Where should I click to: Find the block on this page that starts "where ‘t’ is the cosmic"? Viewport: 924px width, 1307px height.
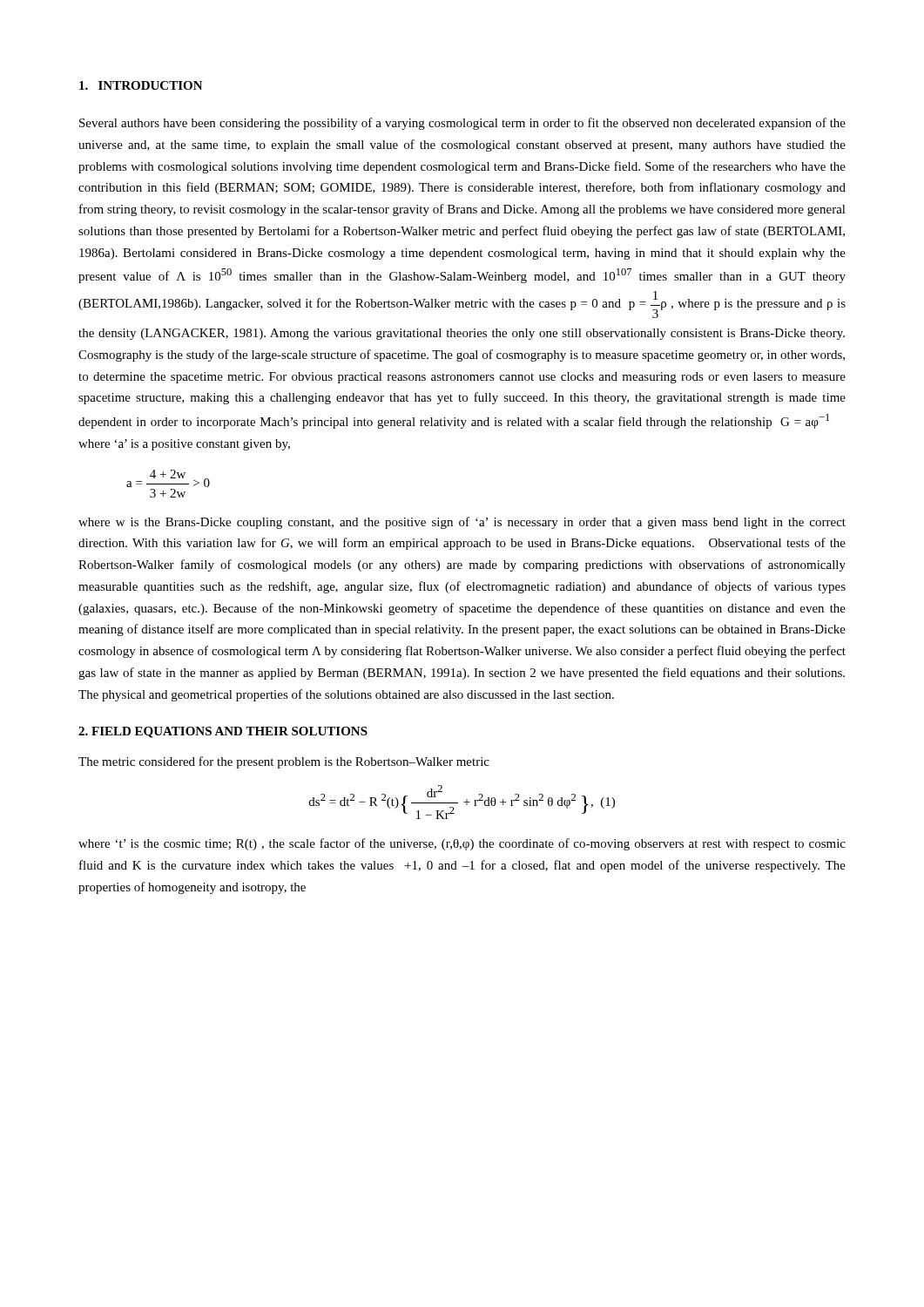point(462,865)
